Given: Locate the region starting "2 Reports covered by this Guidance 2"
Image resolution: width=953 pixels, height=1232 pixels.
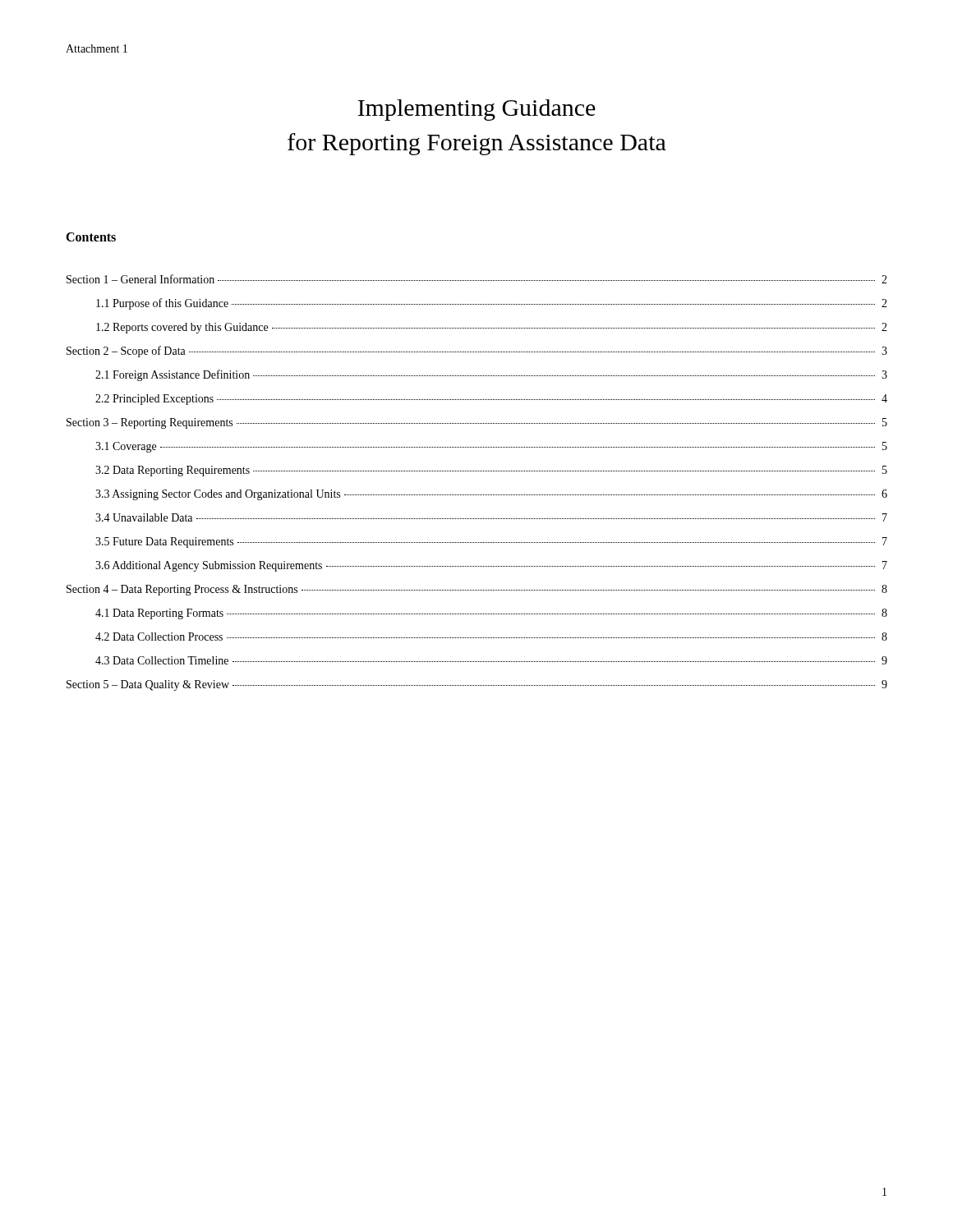Looking at the screenshot, I should [x=476, y=327].
